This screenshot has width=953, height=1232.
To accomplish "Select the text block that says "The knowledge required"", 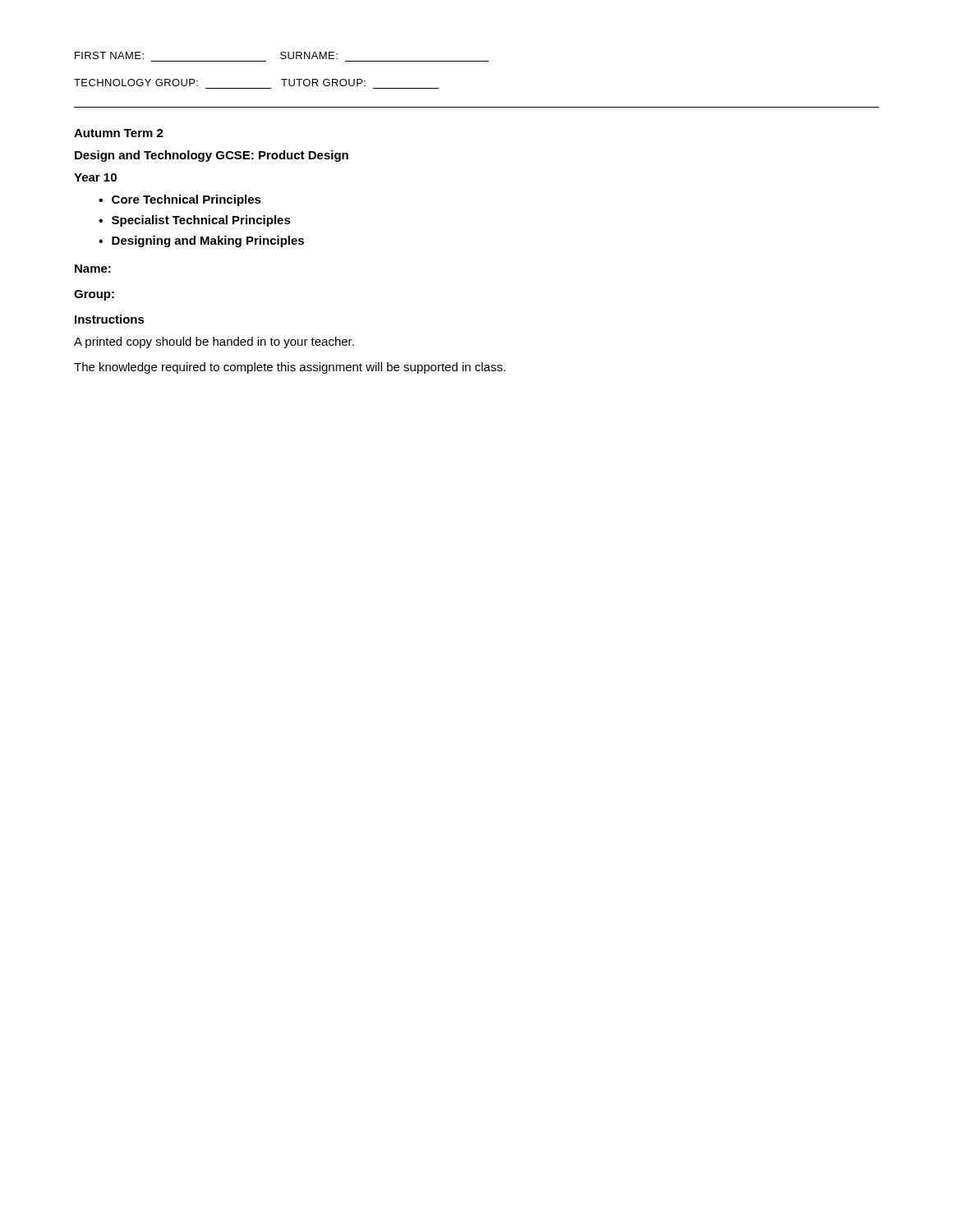I will 290,367.
